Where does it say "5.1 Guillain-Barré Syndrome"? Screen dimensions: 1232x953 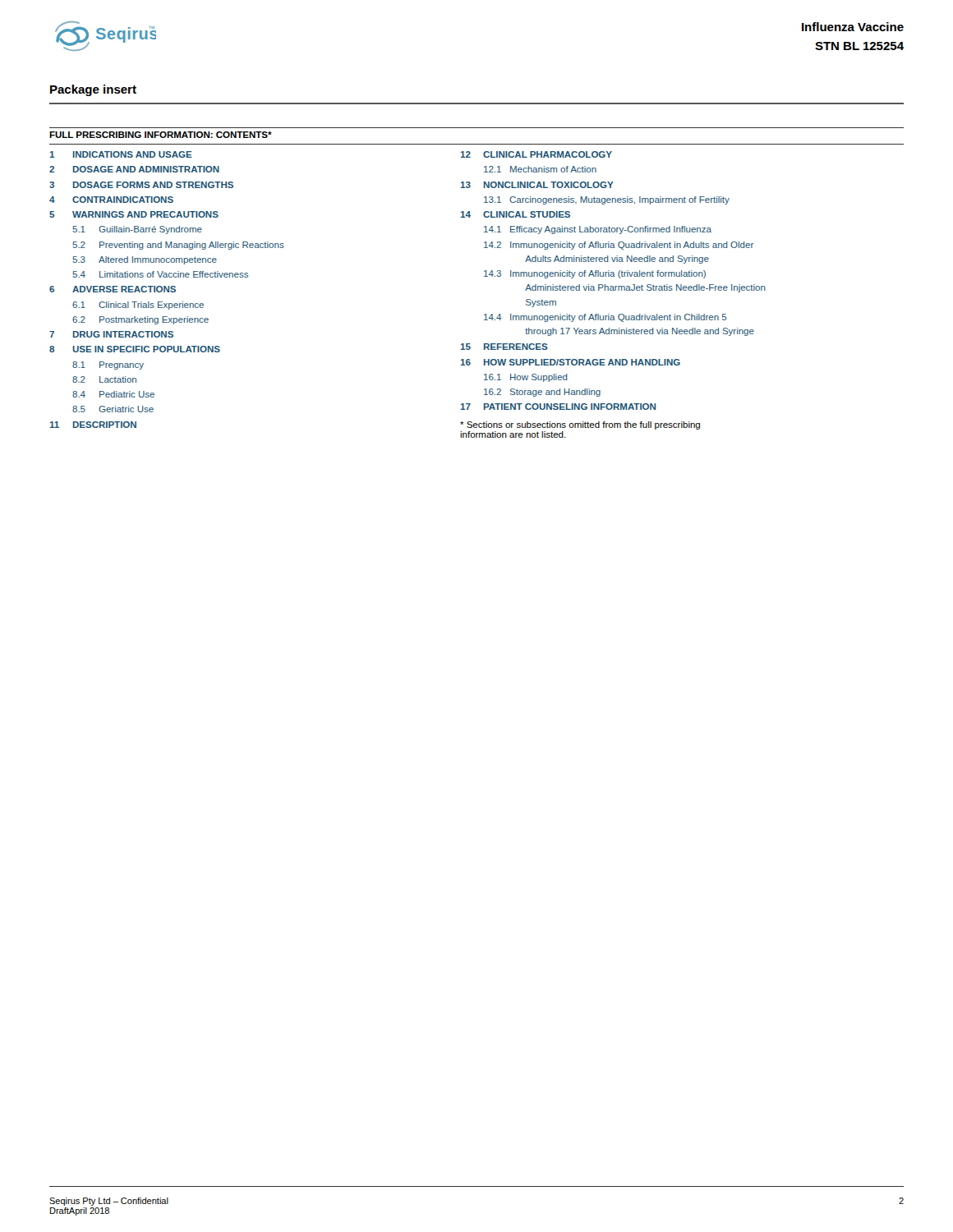pyautogui.click(x=137, y=230)
